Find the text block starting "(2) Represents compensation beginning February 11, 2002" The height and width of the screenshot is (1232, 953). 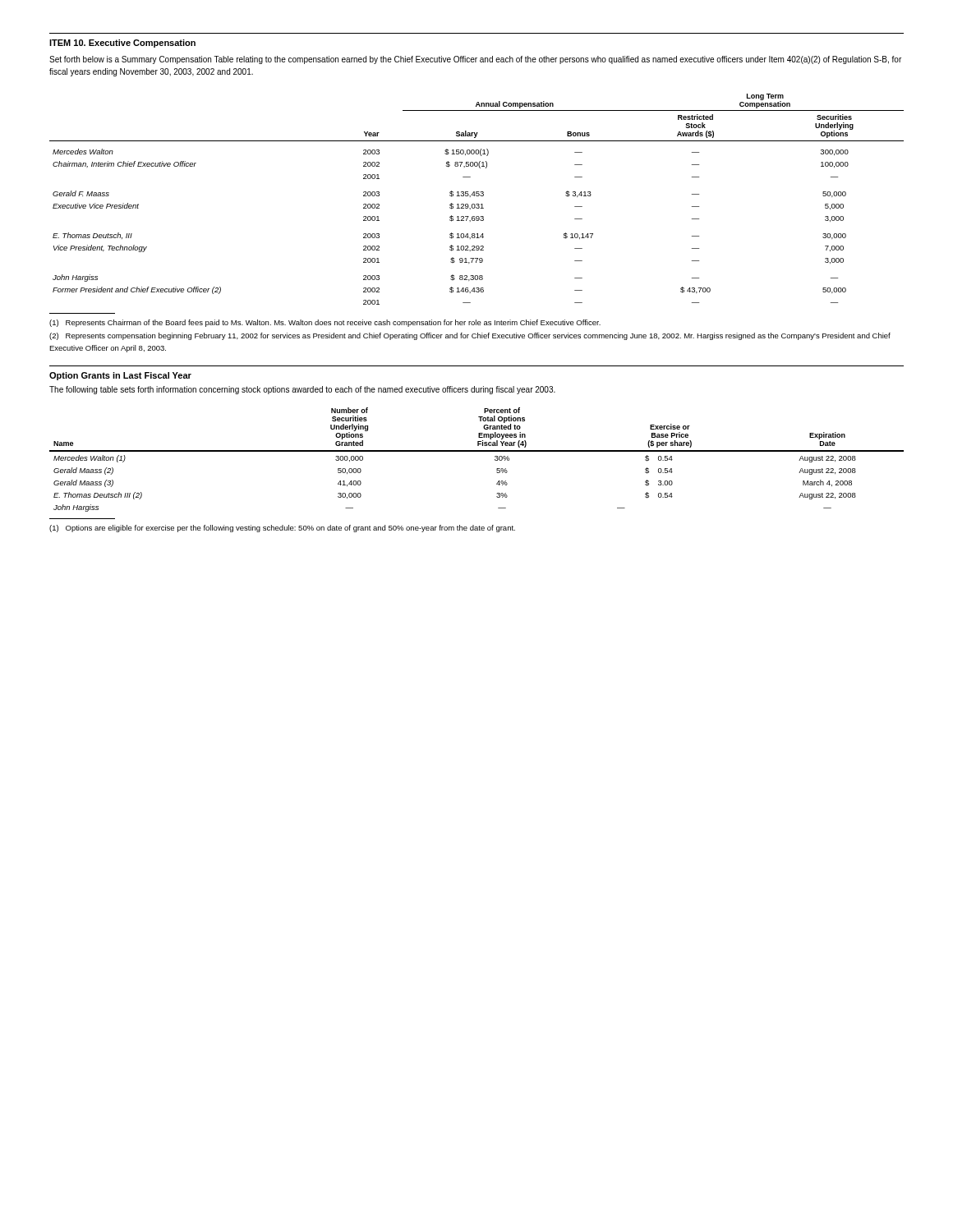470,342
